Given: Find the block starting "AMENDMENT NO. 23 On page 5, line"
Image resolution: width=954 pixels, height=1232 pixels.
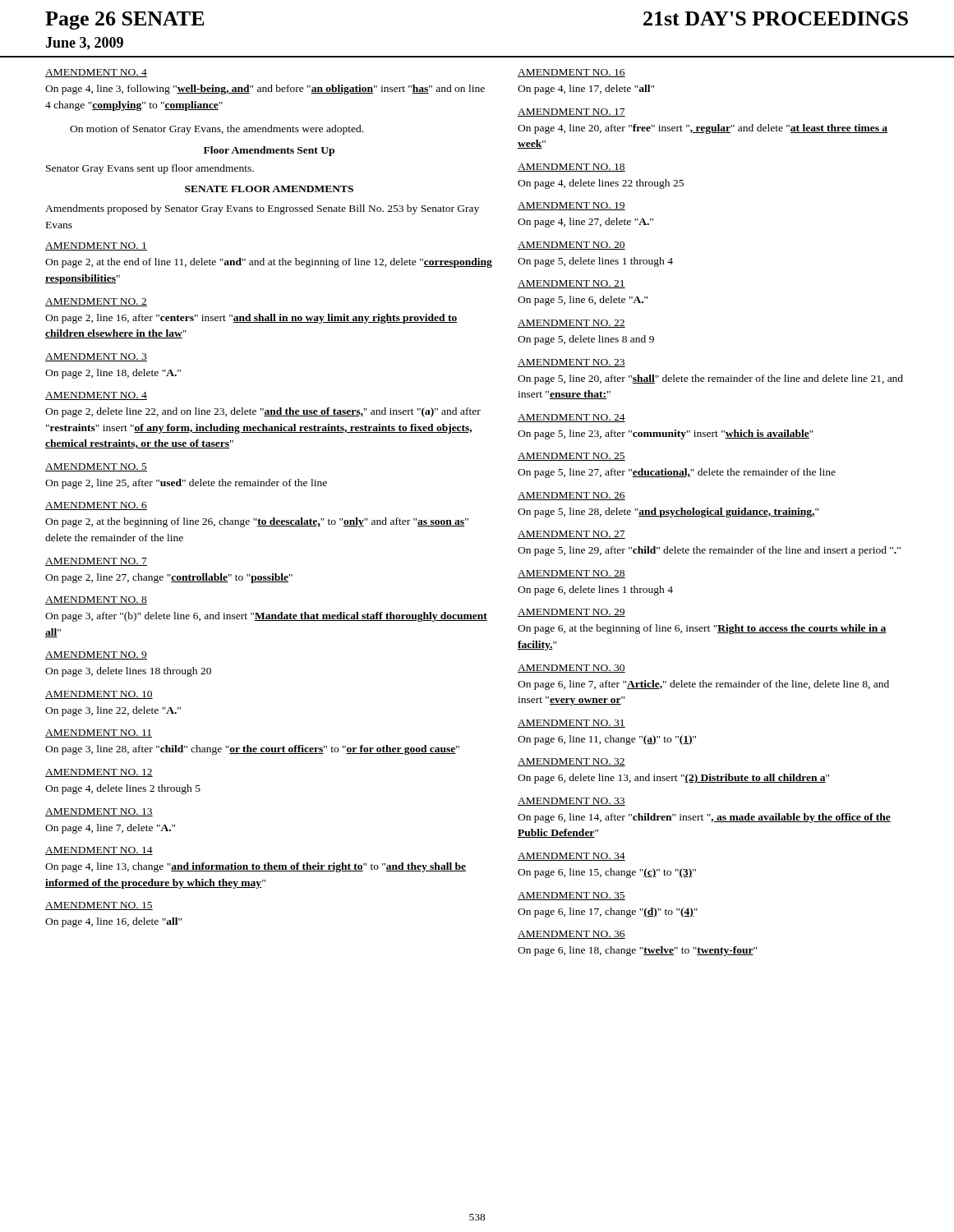Looking at the screenshot, I should (x=713, y=379).
